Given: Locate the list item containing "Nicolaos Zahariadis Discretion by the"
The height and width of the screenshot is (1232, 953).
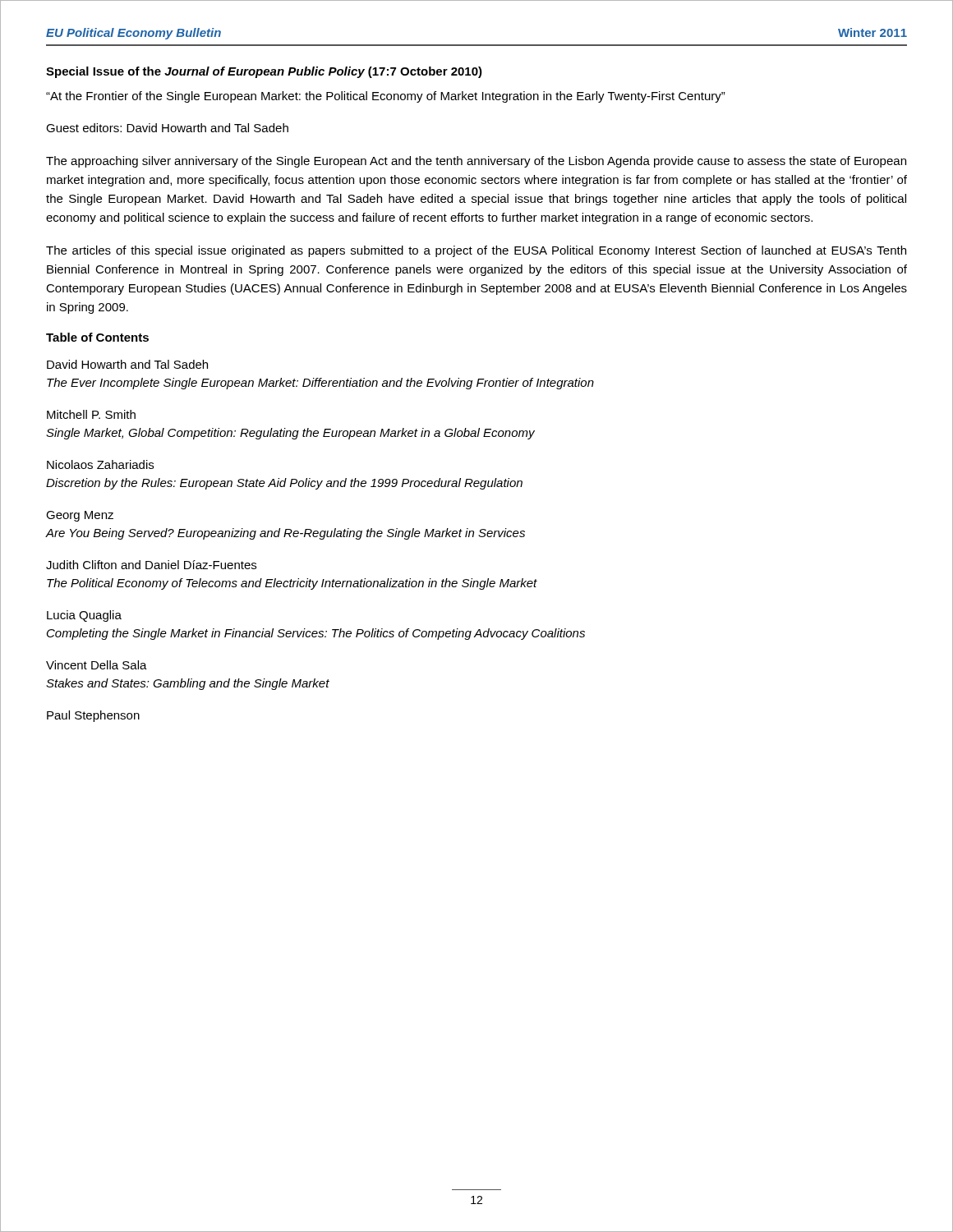Looking at the screenshot, I should pyautogui.click(x=476, y=472).
